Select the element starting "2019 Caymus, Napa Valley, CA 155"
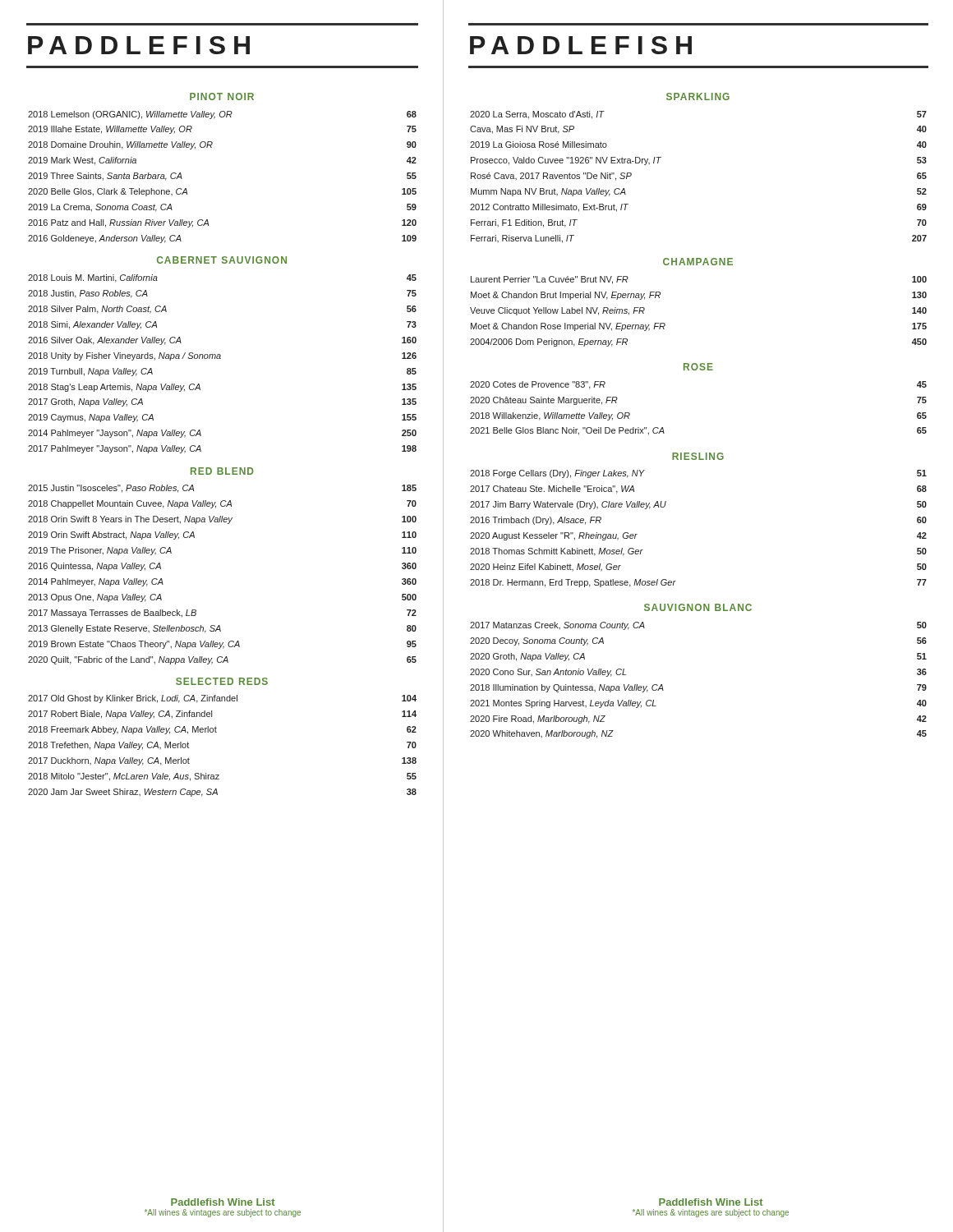Screen dimensions: 1232x953 (x=83, y=418)
